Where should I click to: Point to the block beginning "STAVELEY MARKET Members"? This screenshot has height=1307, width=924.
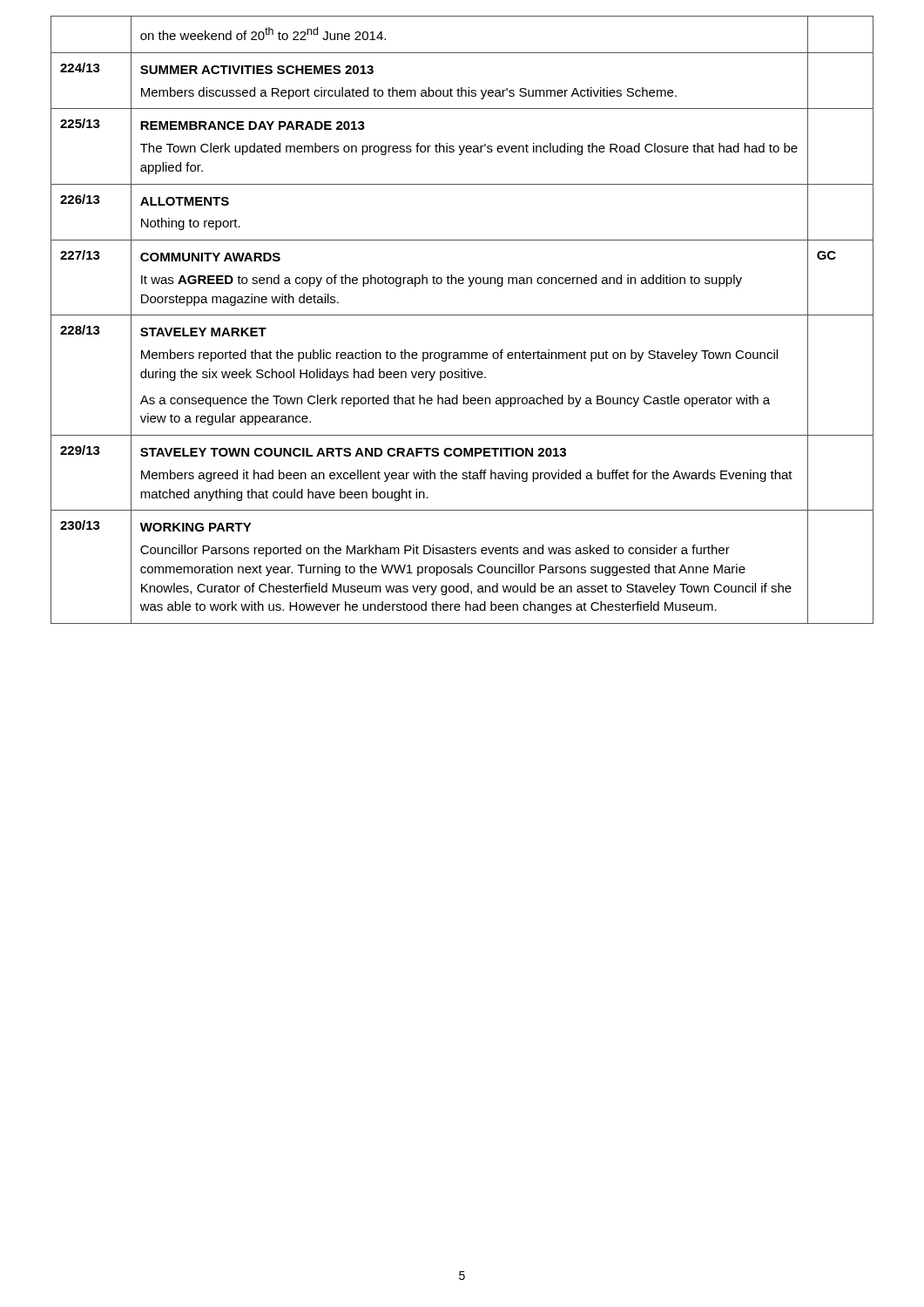(x=469, y=375)
